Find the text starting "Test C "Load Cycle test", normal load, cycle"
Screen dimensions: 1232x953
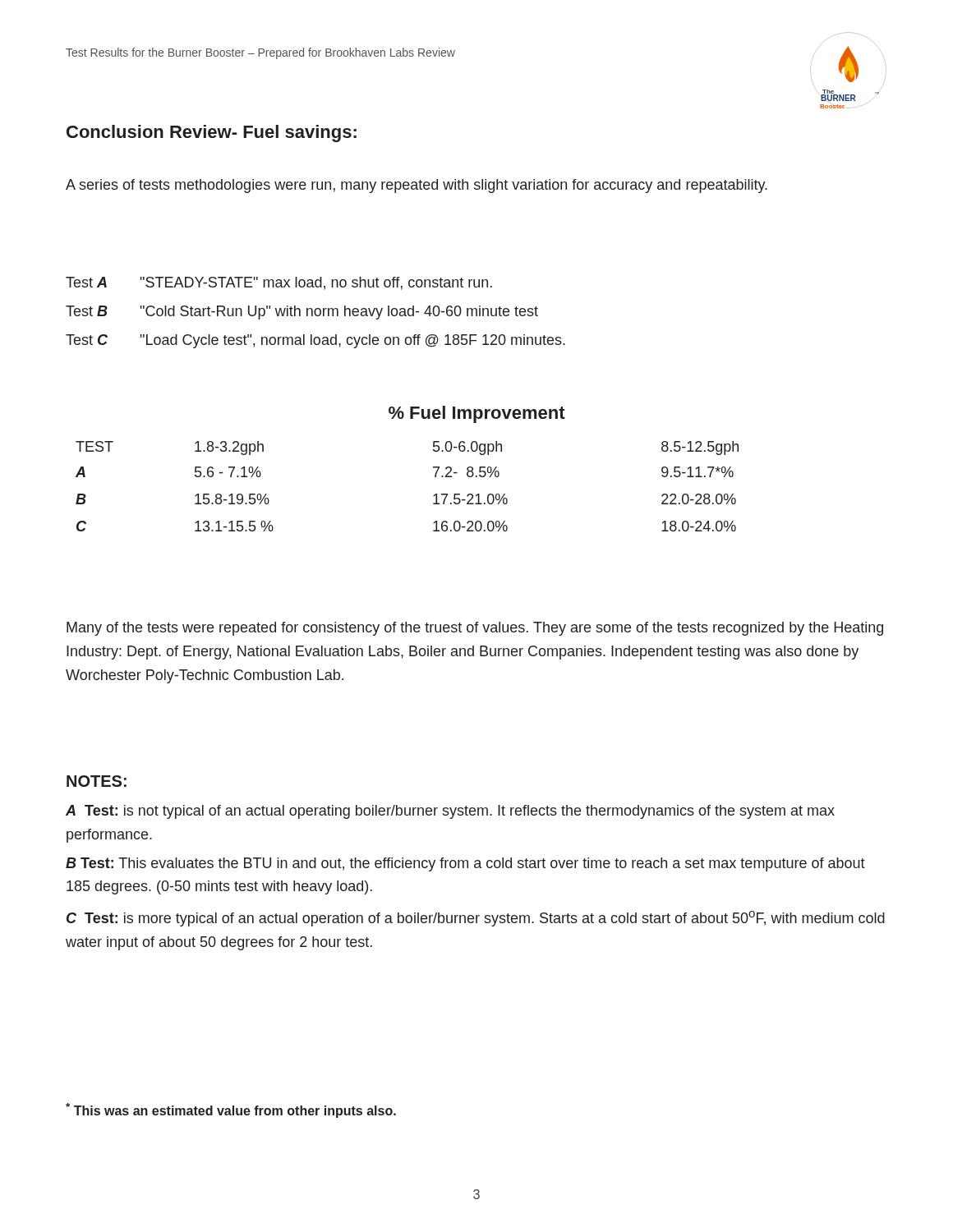pos(316,340)
